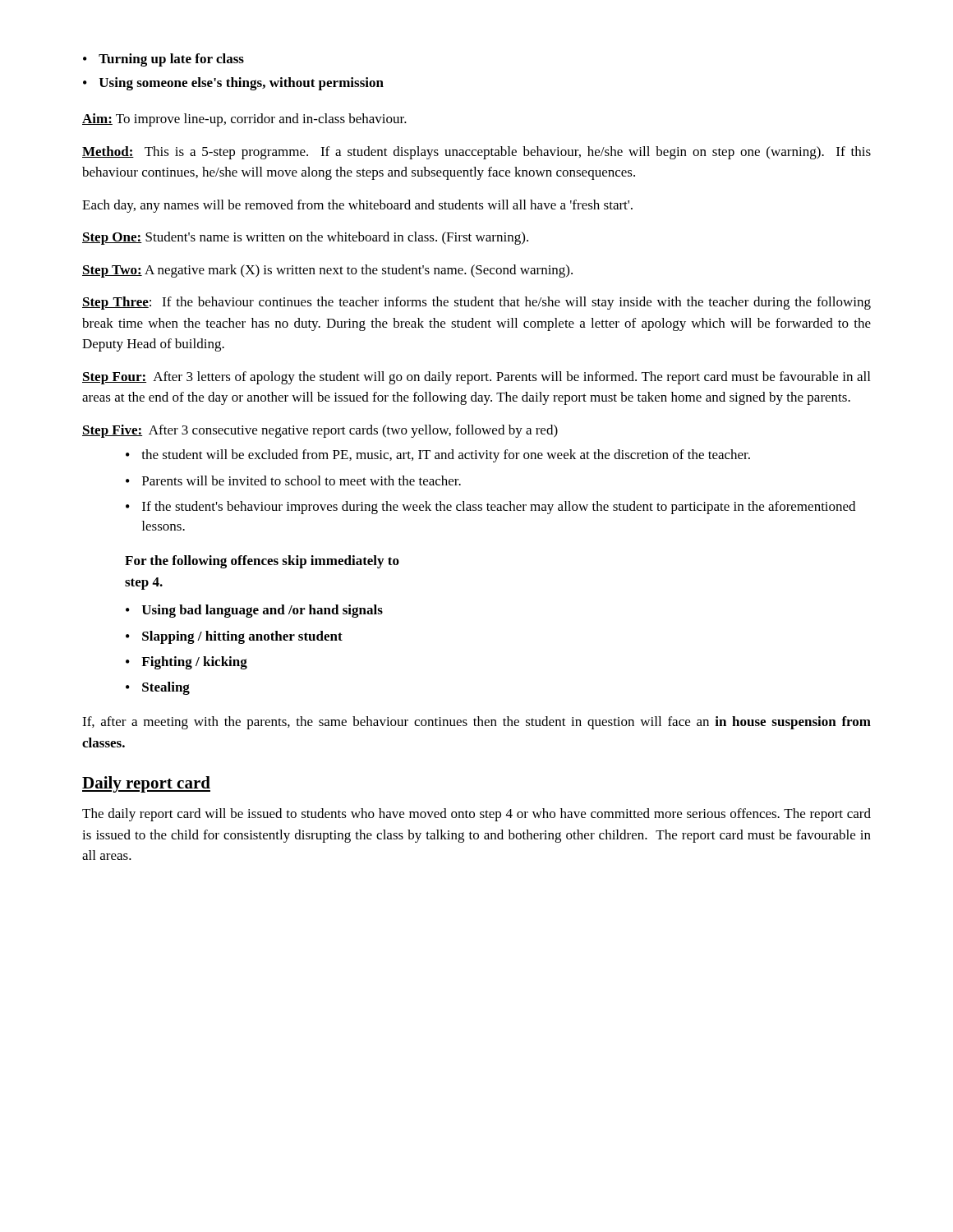953x1232 pixels.
Task: Where is the passage that starts "For the following offences skip immediately tostep"?
Action: 262,571
